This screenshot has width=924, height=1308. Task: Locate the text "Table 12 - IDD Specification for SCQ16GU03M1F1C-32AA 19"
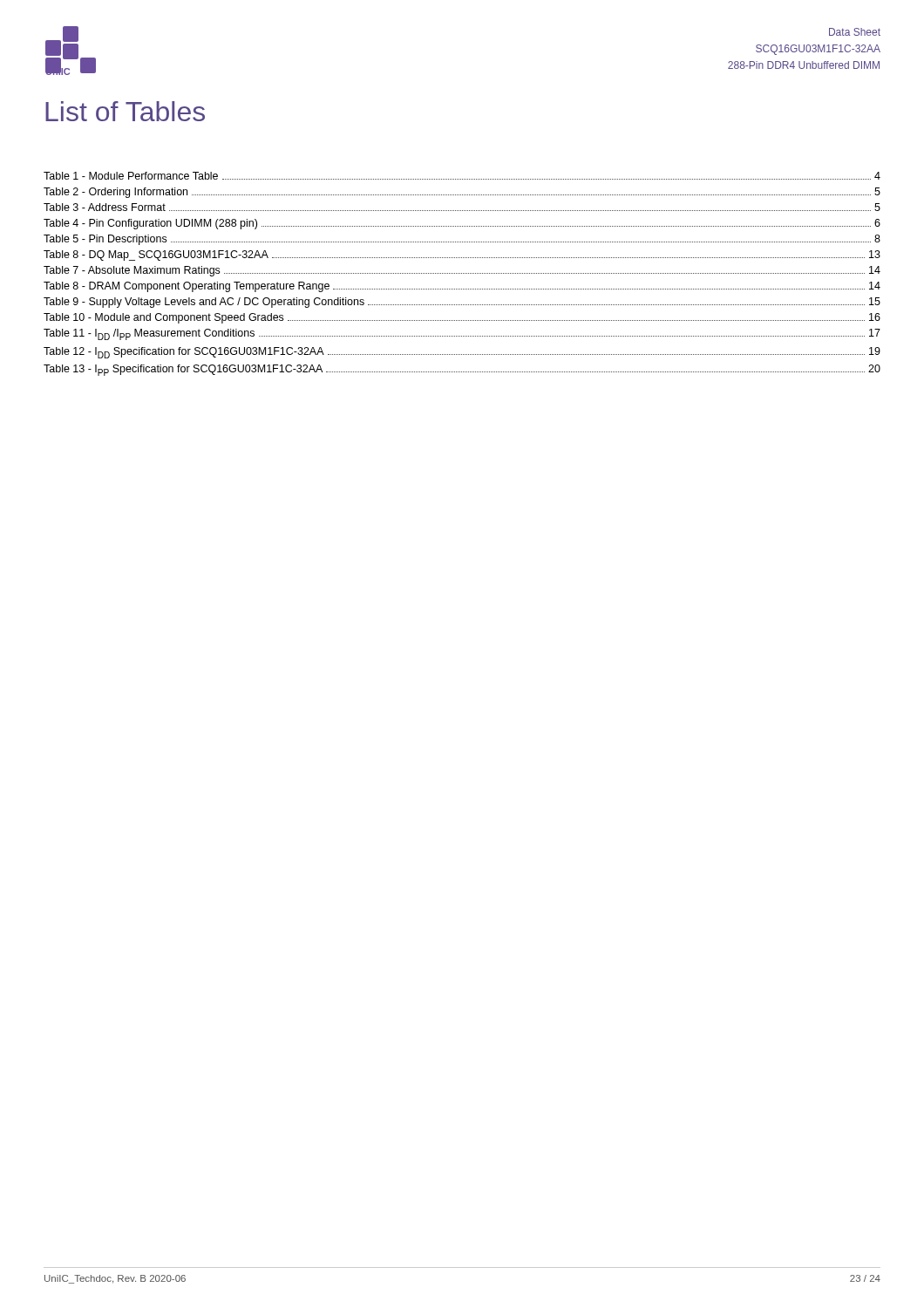pos(462,352)
